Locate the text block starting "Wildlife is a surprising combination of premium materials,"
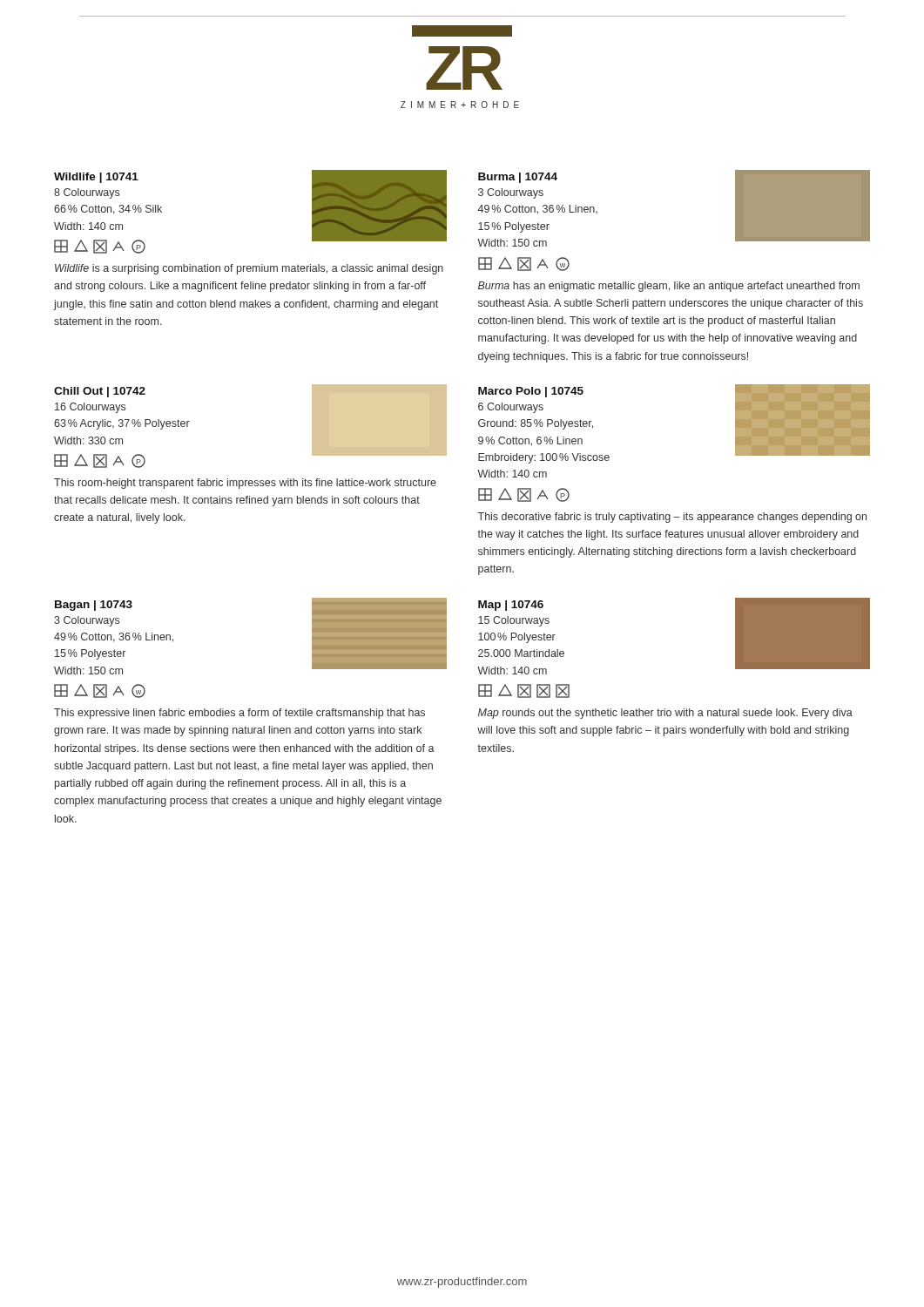This screenshot has width=924, height=1307. coord(249,295)
